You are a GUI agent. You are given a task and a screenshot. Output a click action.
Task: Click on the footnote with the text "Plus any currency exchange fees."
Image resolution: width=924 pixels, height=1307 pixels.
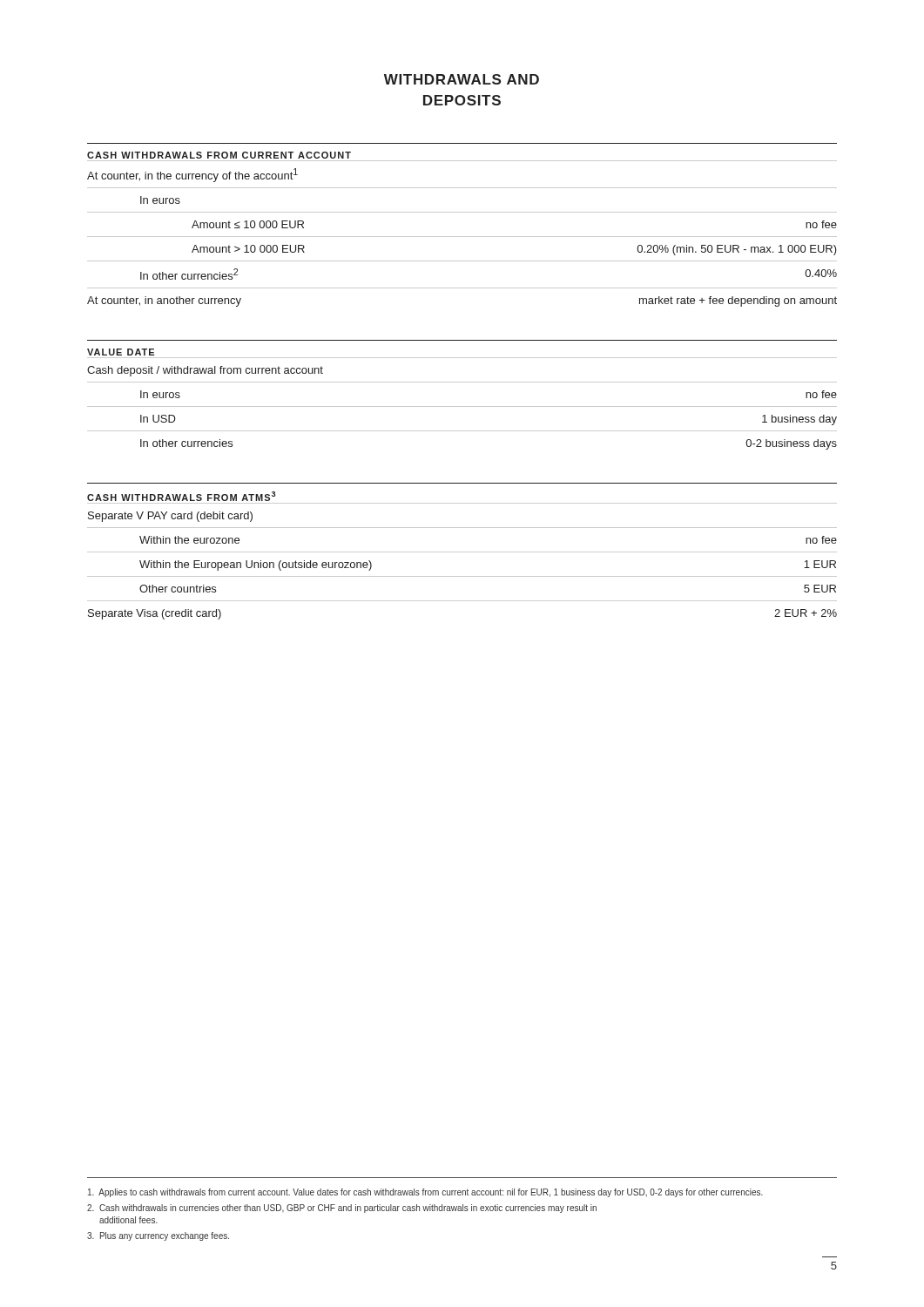[159, 1236]
